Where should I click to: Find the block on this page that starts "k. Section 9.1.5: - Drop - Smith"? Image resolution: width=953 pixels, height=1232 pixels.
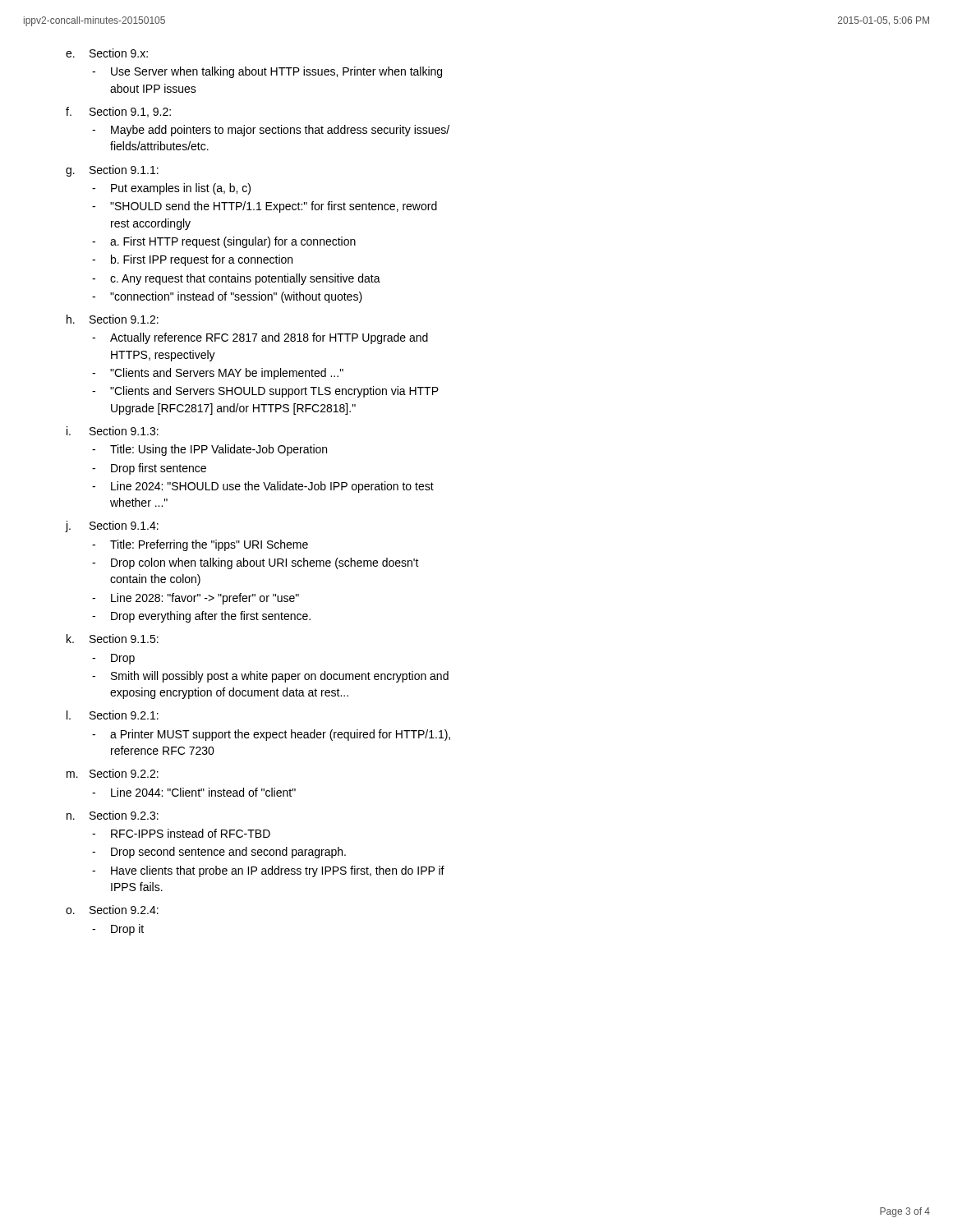pyautogui.click(x=113, y=639)
